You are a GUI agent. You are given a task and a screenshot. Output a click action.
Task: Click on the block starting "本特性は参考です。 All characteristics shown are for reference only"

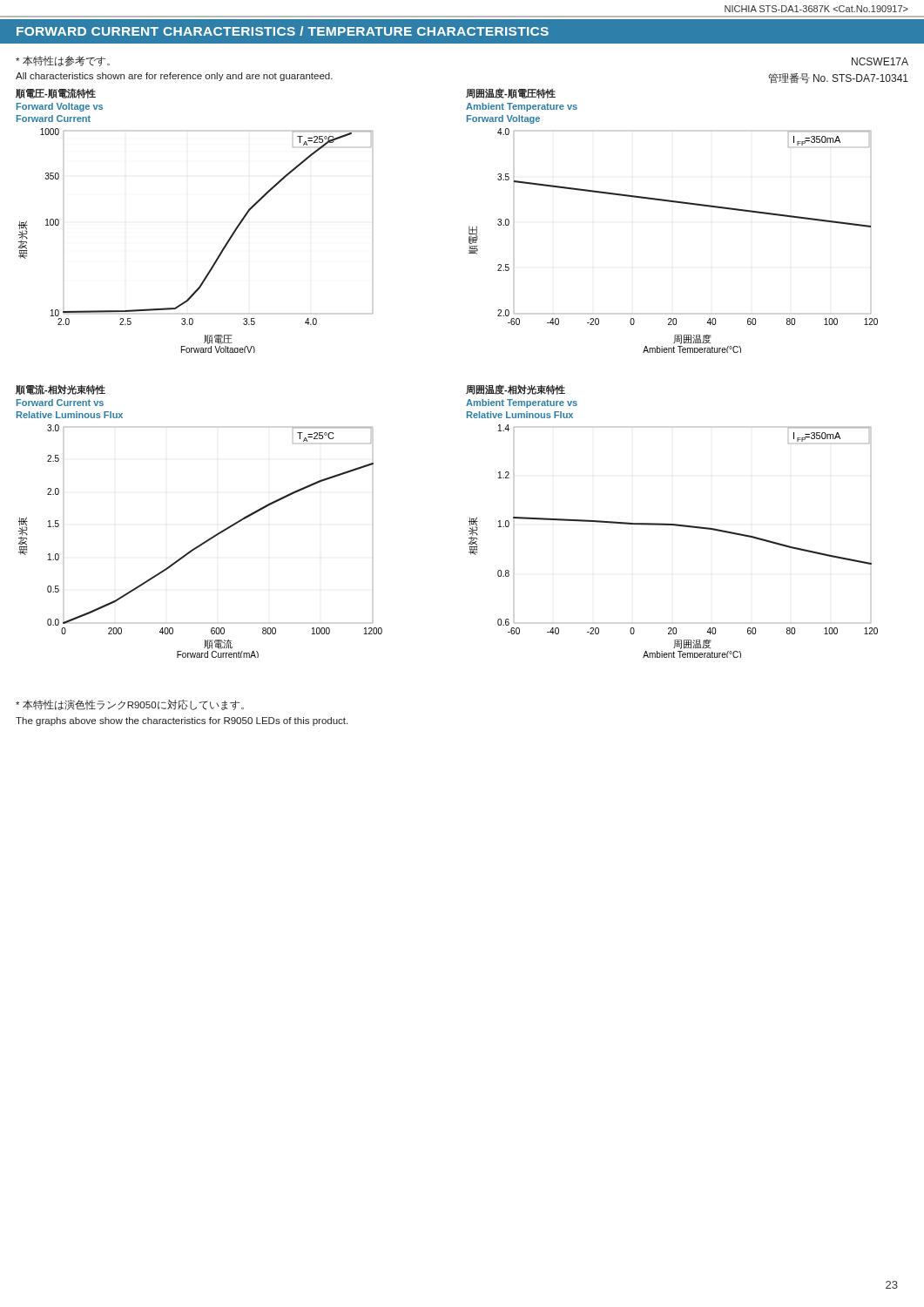[x=174, y=69]
